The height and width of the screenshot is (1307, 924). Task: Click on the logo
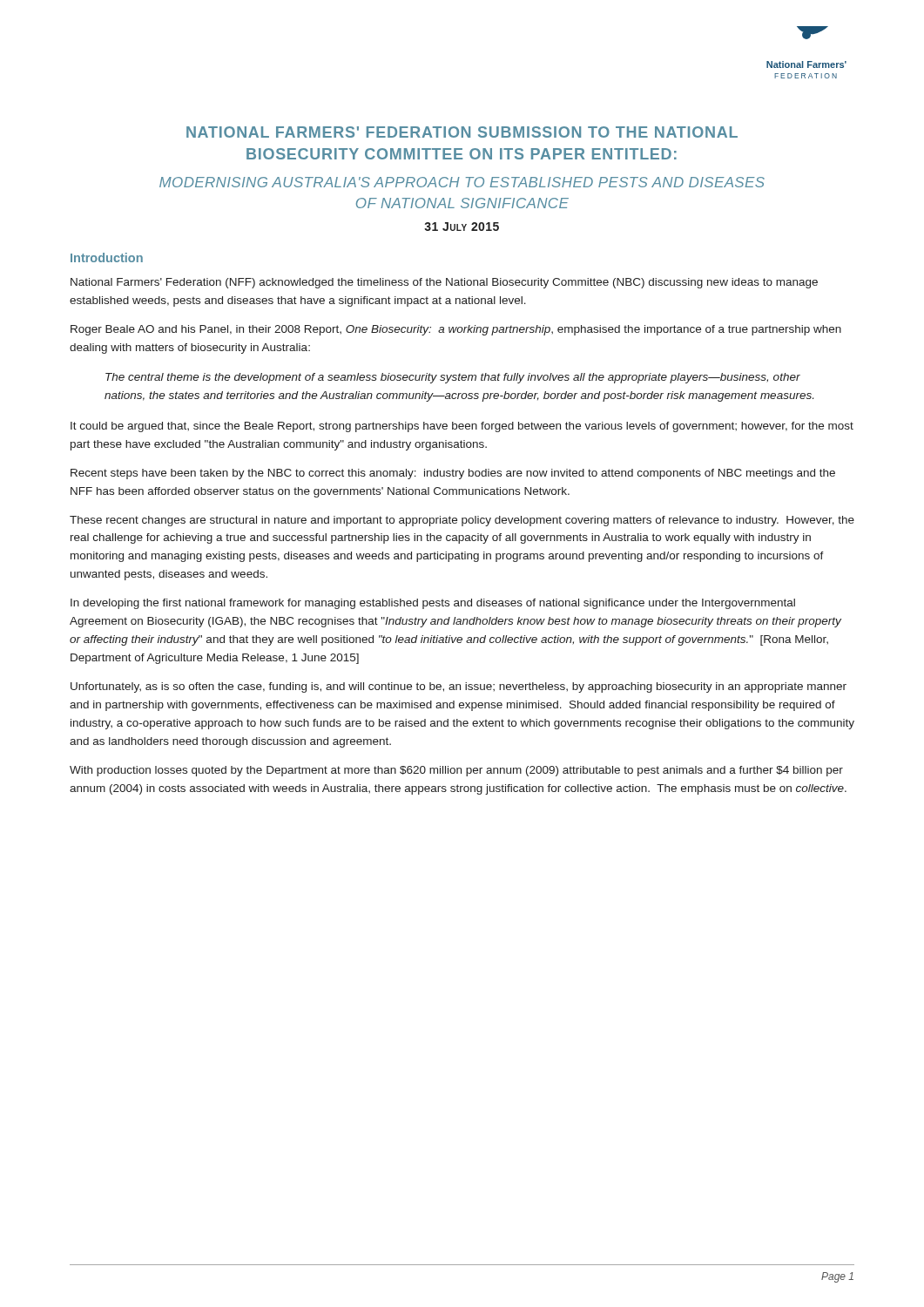pyautogui.click(x=806, y=59)
